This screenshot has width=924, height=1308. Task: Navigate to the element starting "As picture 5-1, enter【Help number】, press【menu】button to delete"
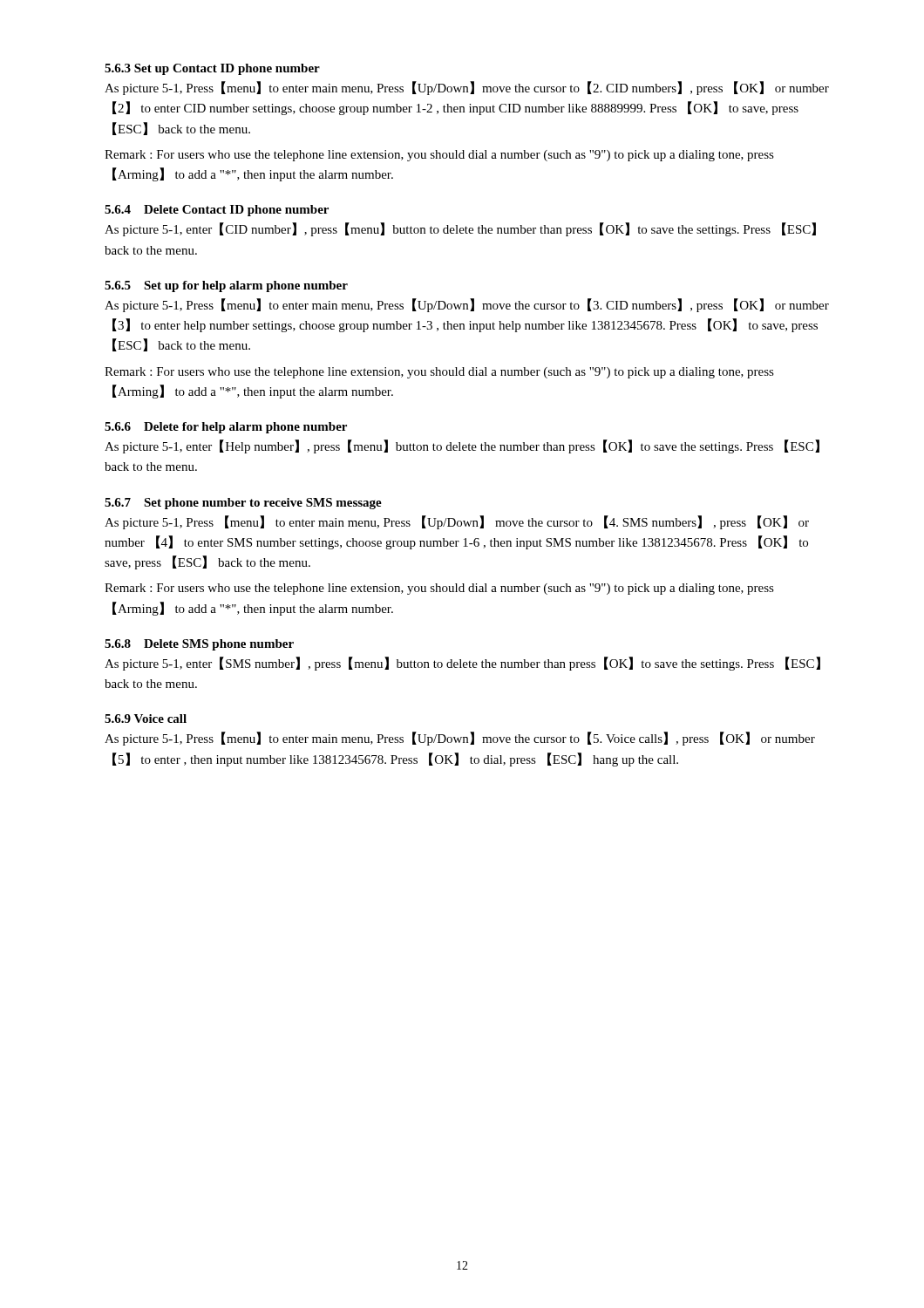(x=469, y=457)
